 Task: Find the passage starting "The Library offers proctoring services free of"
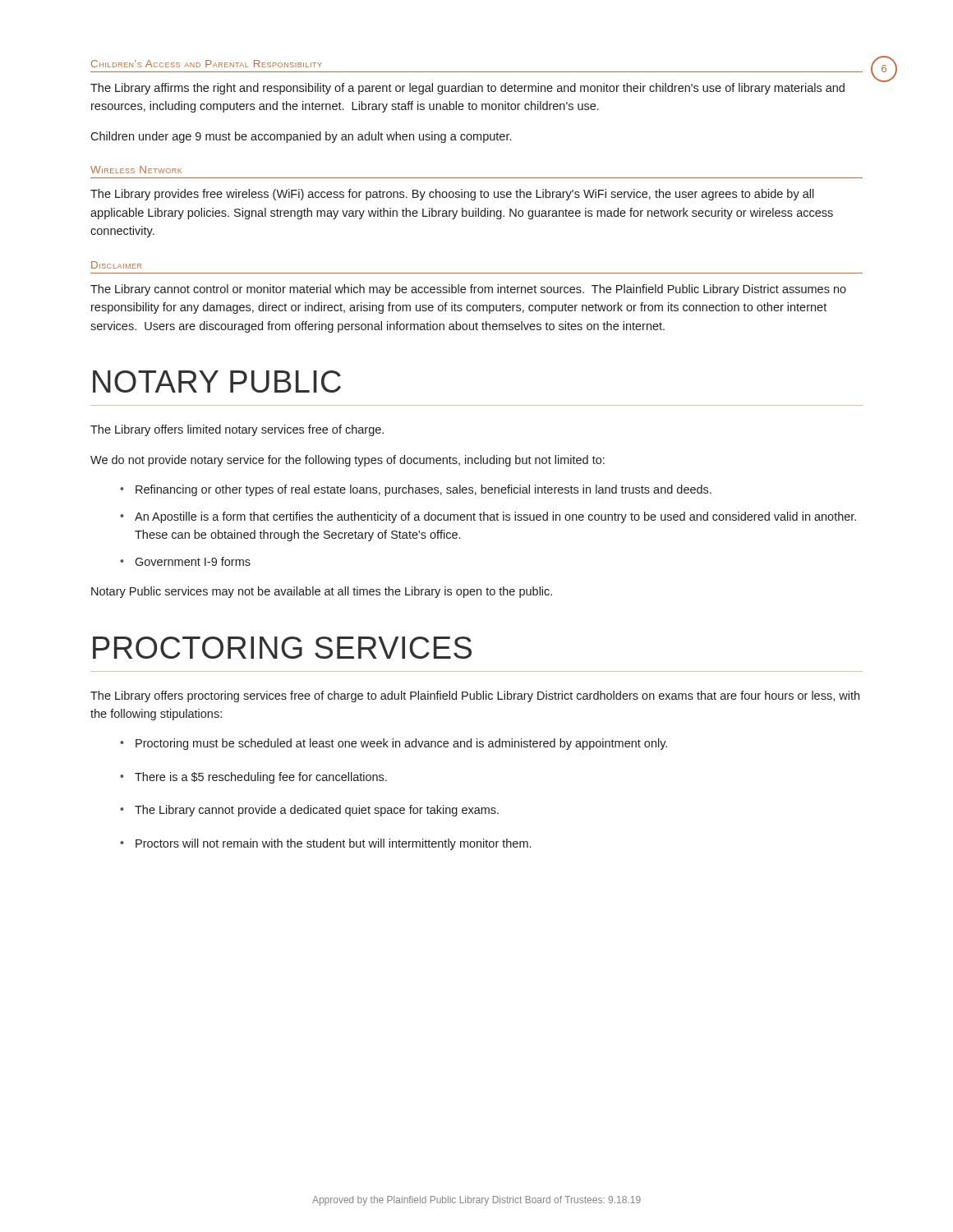475,704
